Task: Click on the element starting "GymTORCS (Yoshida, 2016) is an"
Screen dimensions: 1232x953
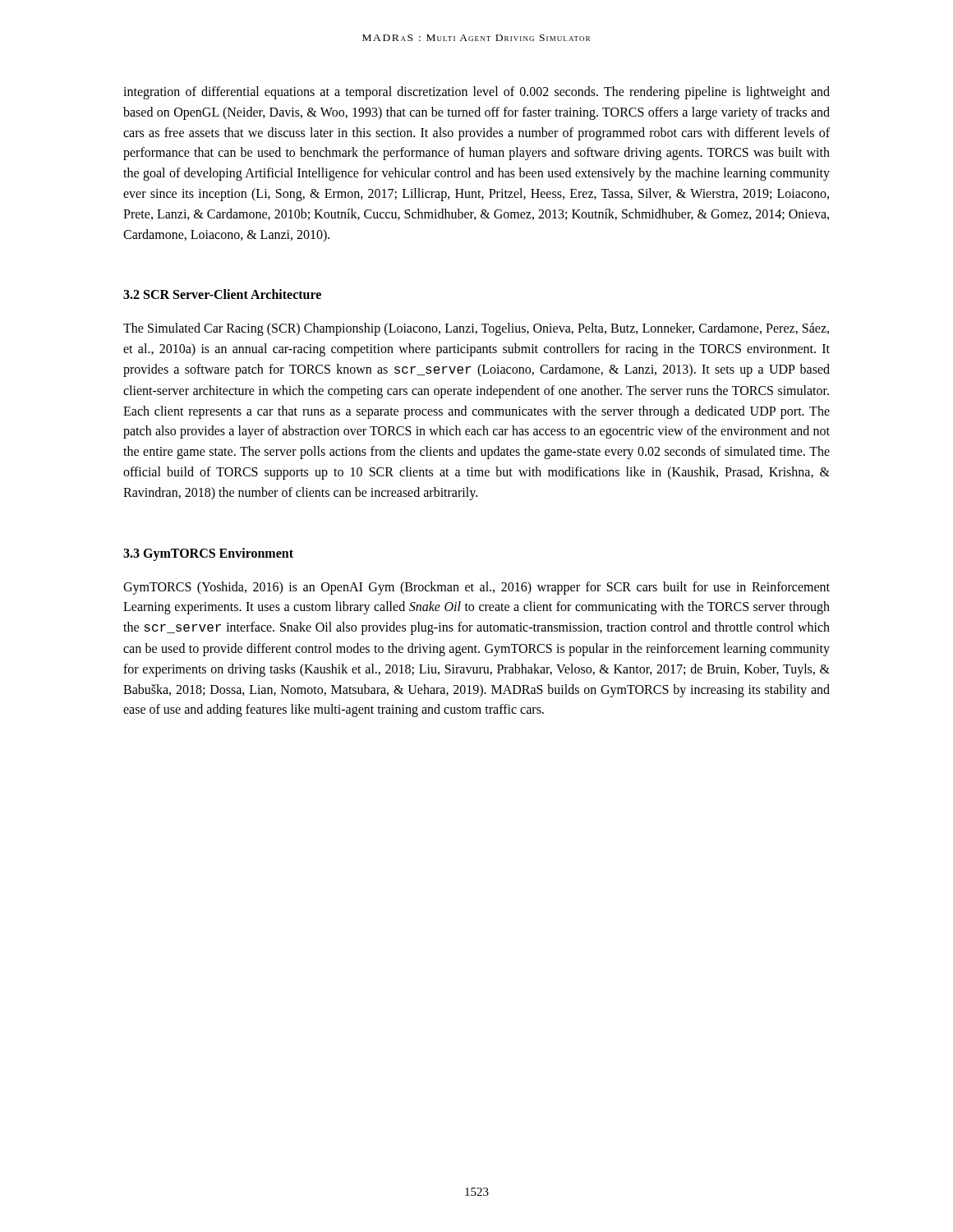Action: (476, 648)
